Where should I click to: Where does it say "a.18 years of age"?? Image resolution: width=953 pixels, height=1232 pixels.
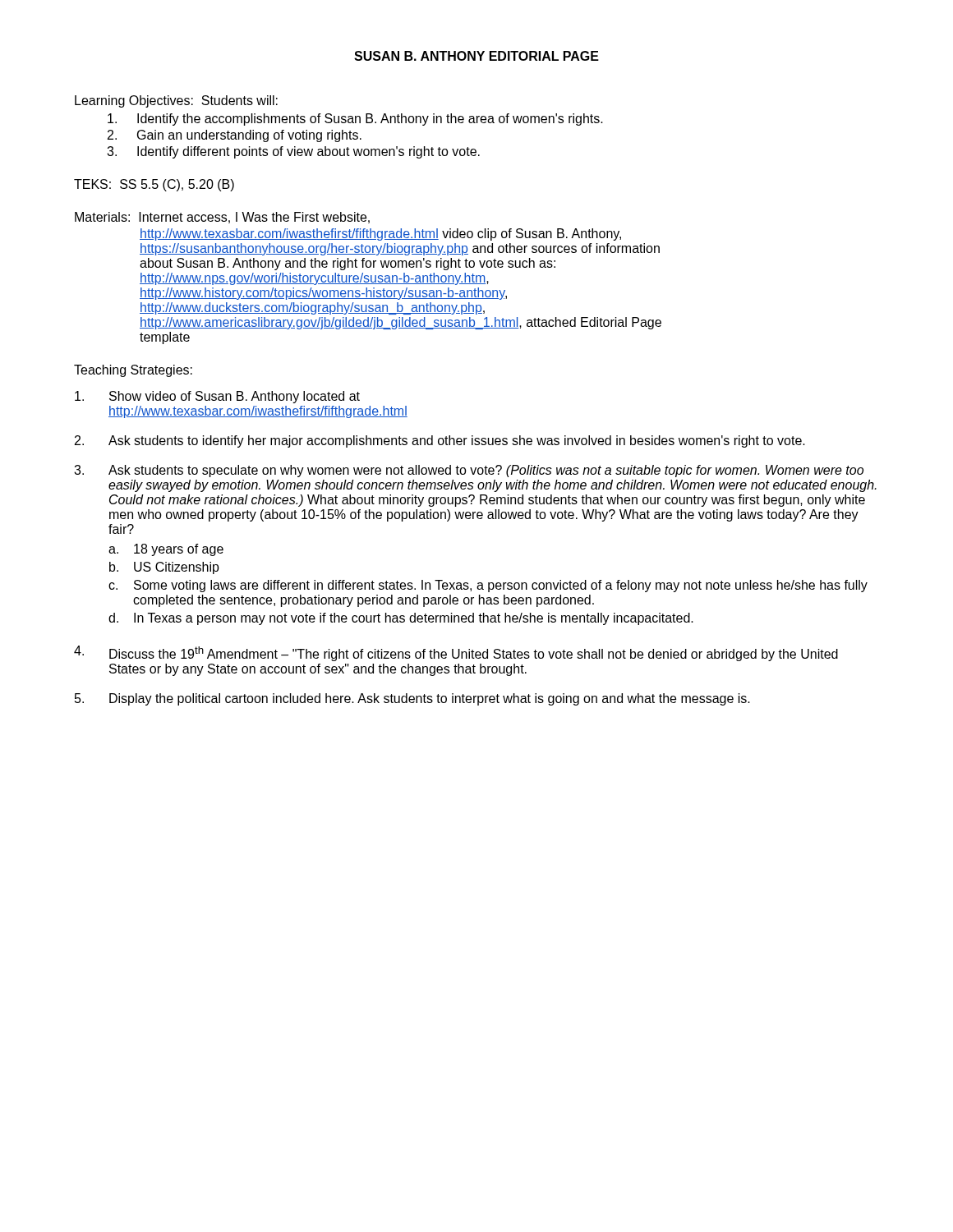point(166,549)
